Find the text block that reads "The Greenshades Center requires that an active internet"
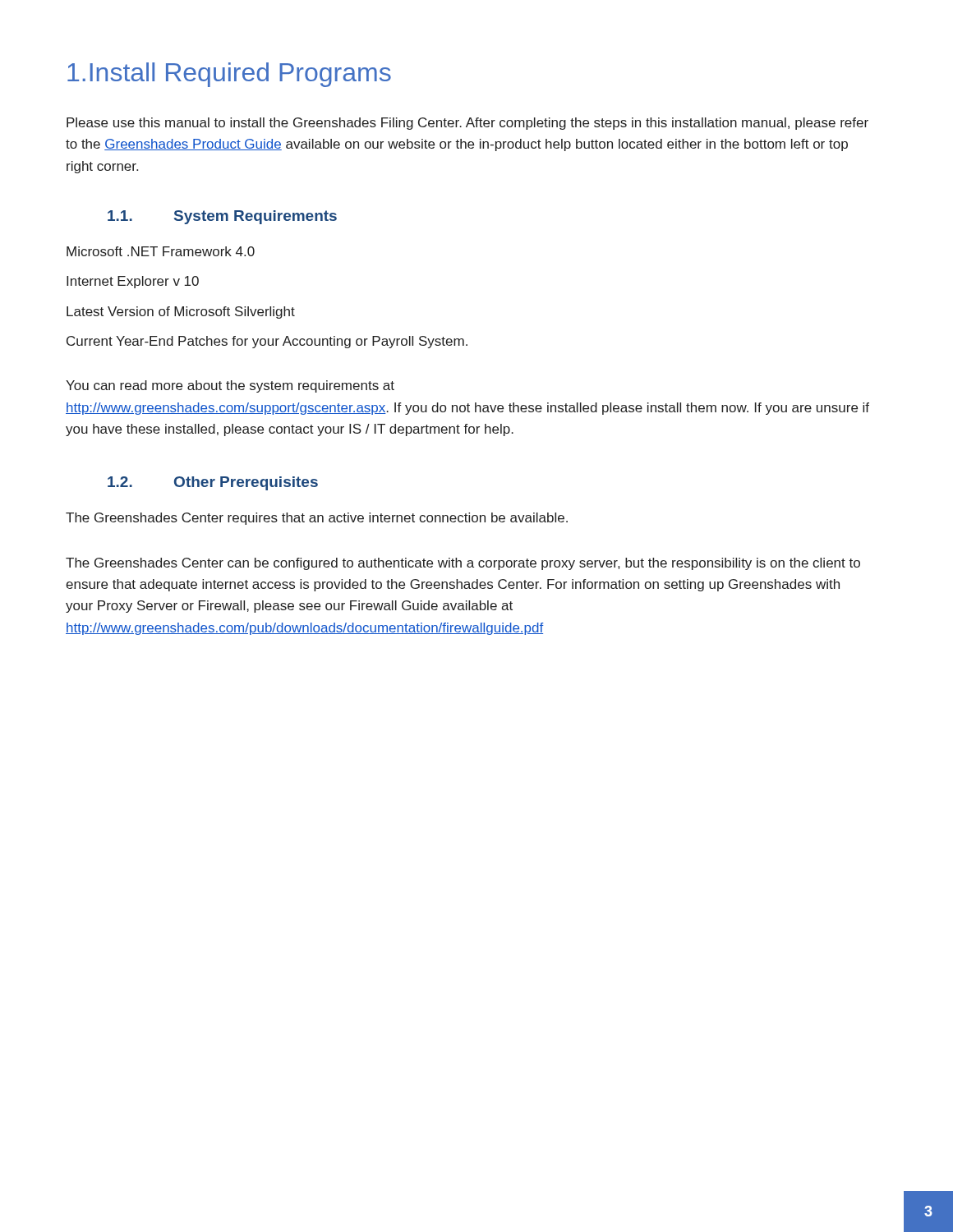Image resolution: width=953 pixels, height=1232 pixels. (x=317, y=518)
